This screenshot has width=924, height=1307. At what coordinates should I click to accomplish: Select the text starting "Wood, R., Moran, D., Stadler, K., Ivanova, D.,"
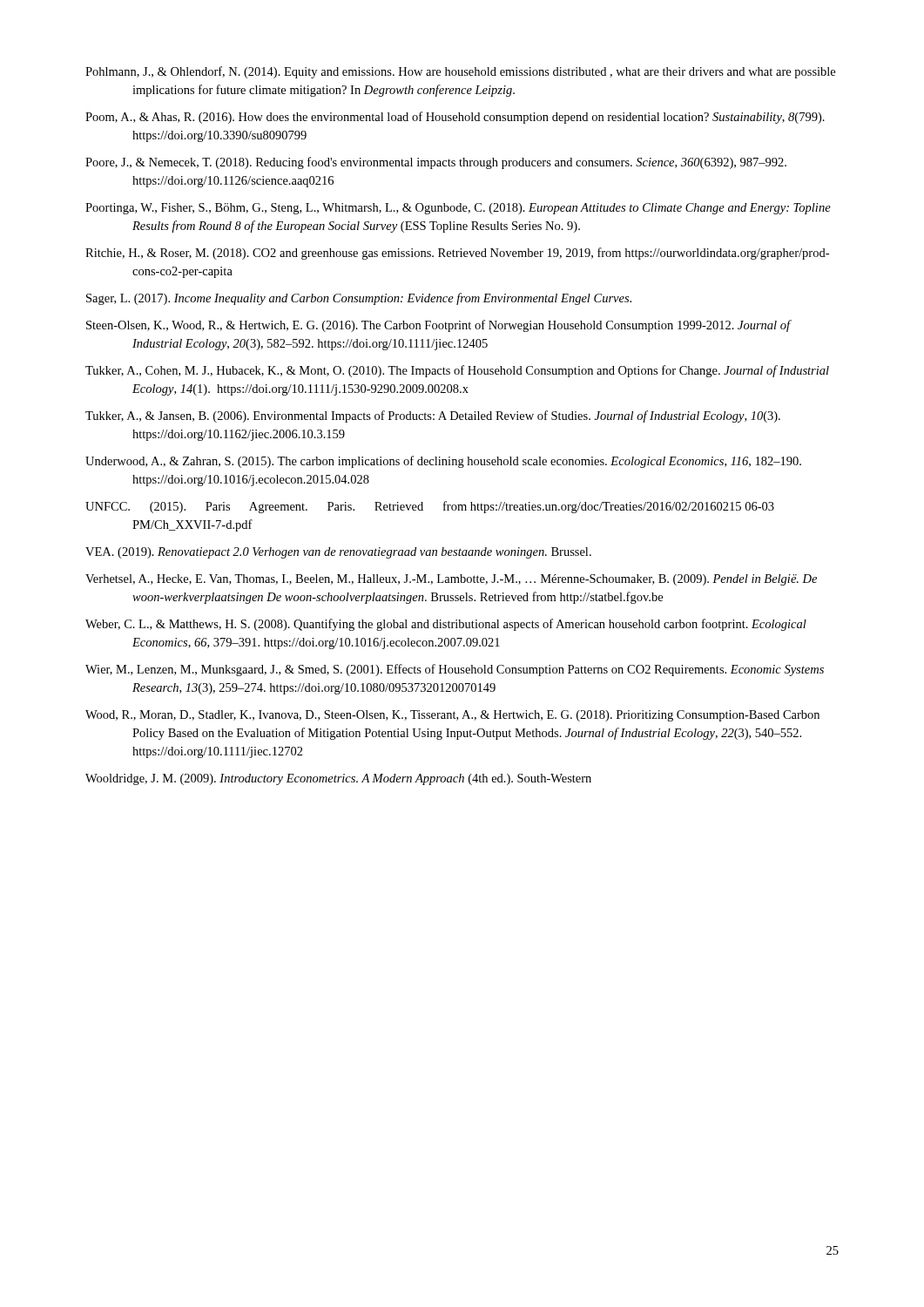453,733
